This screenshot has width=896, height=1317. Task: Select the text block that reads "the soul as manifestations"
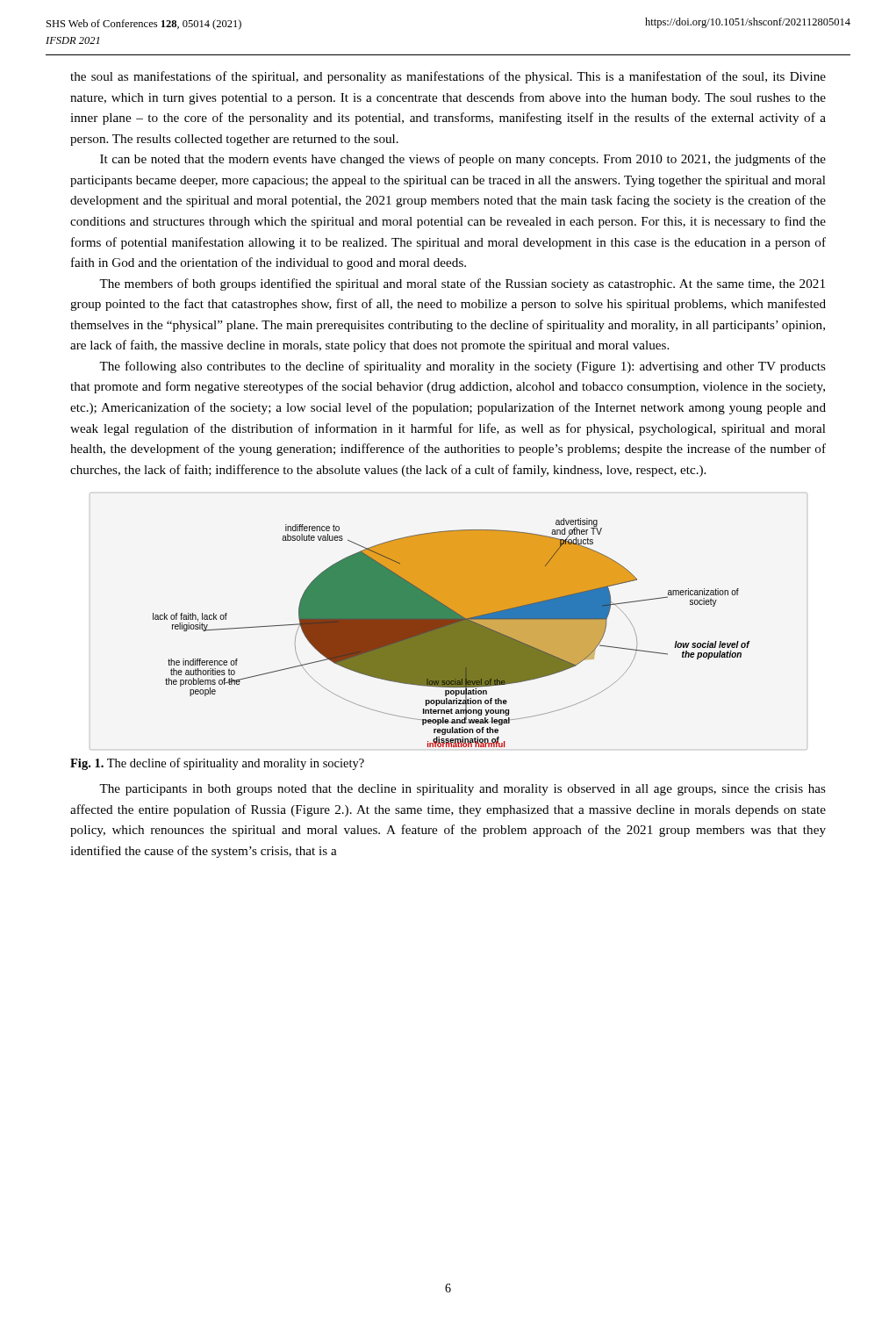click(x=448, y=273)
